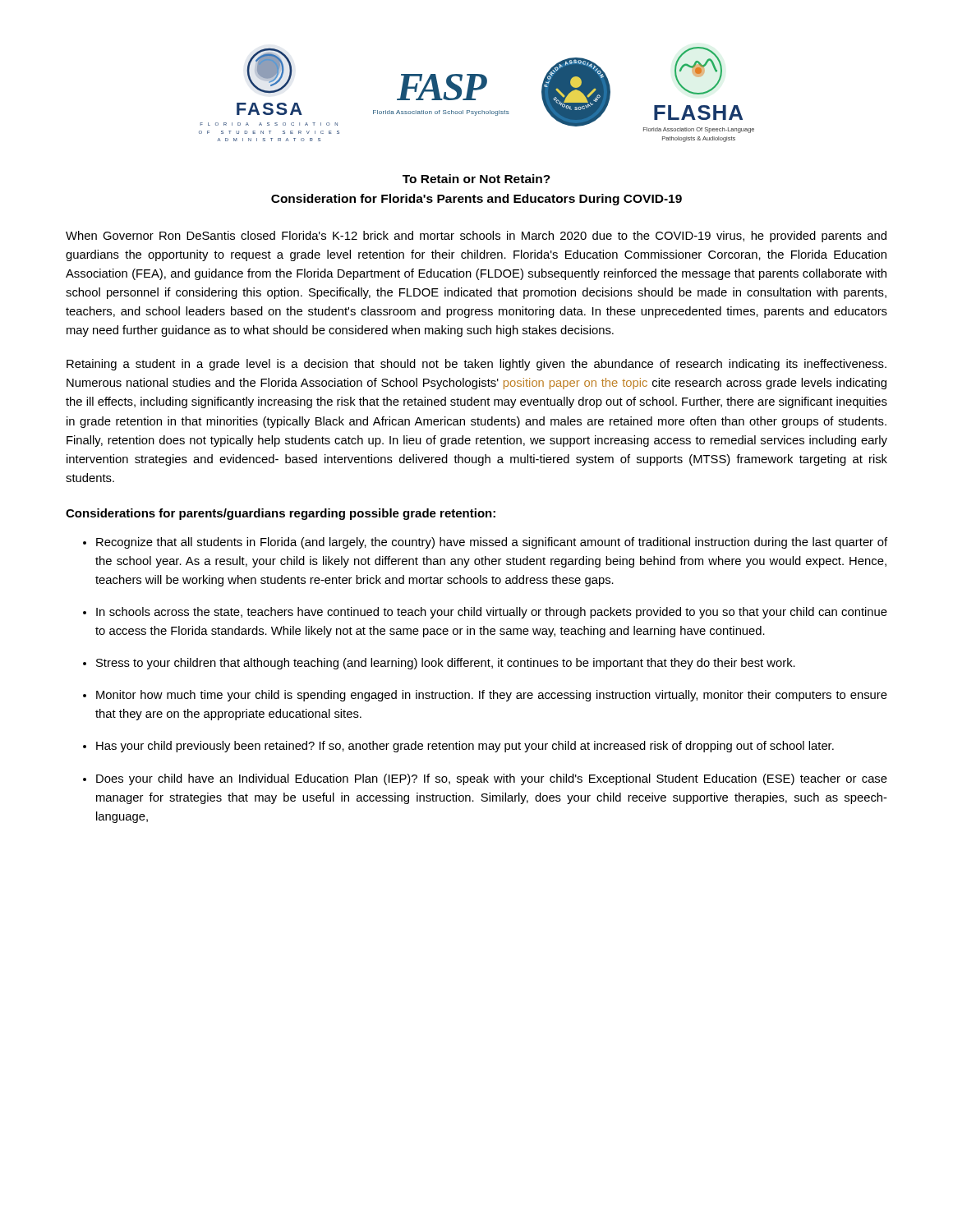
Task: Point to the text block starting "Stress to your children that"
Action: 446,663
